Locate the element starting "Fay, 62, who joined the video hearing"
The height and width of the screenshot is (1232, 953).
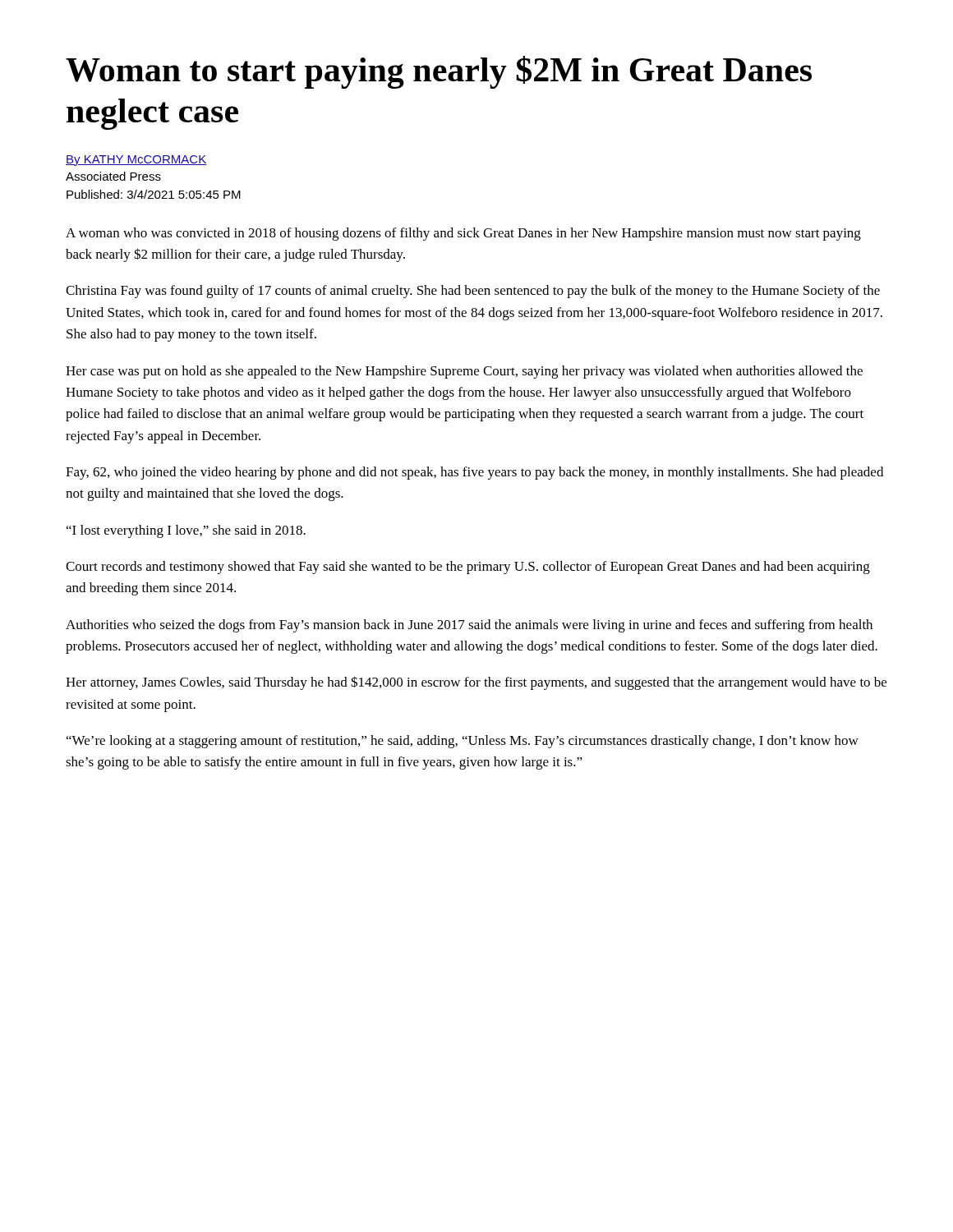(476, 483)
